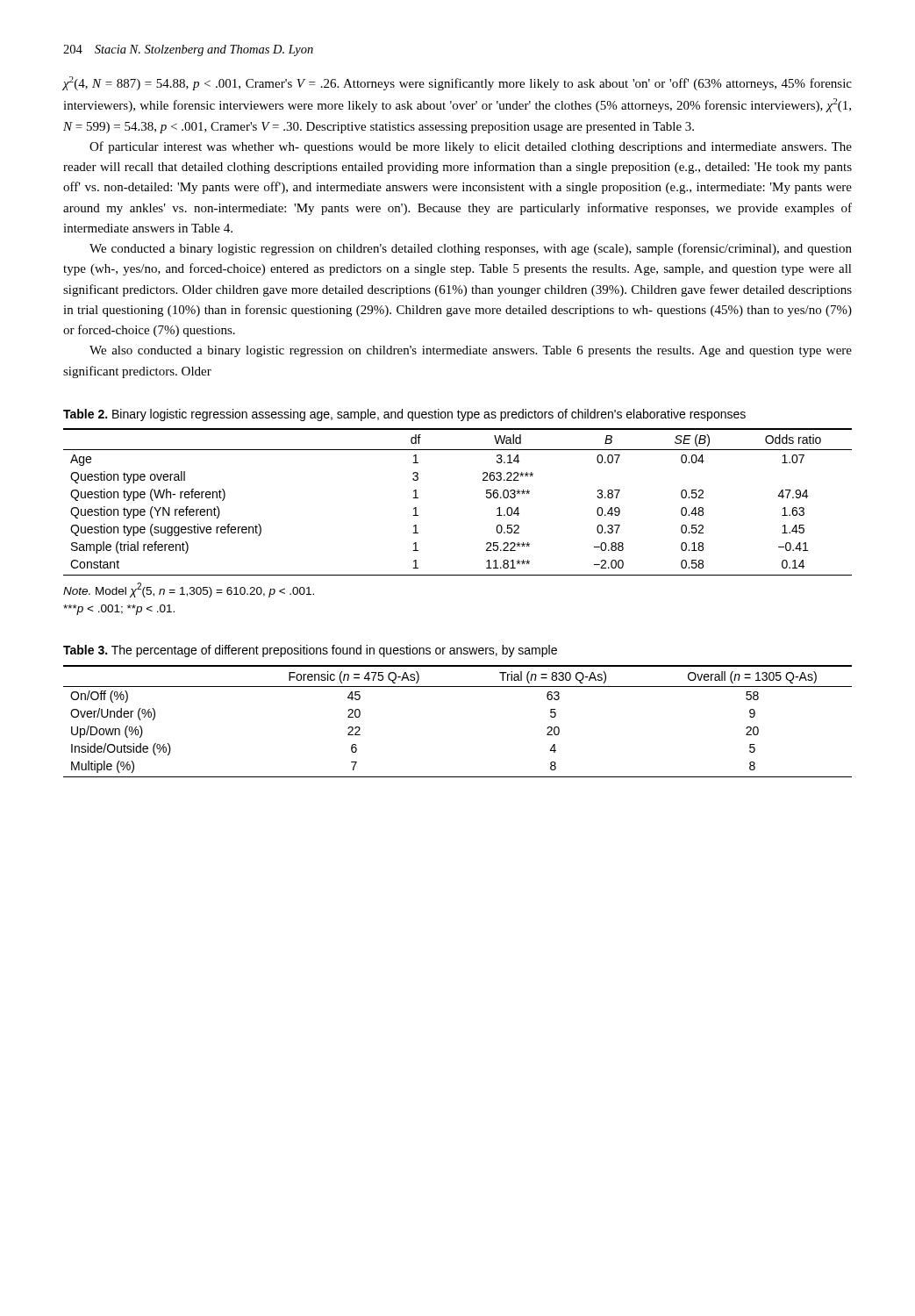This screenshot has height=1316, width=915.
Task: Find the table that mentions "Sample (trial referent)"
Action: [458, 523]
